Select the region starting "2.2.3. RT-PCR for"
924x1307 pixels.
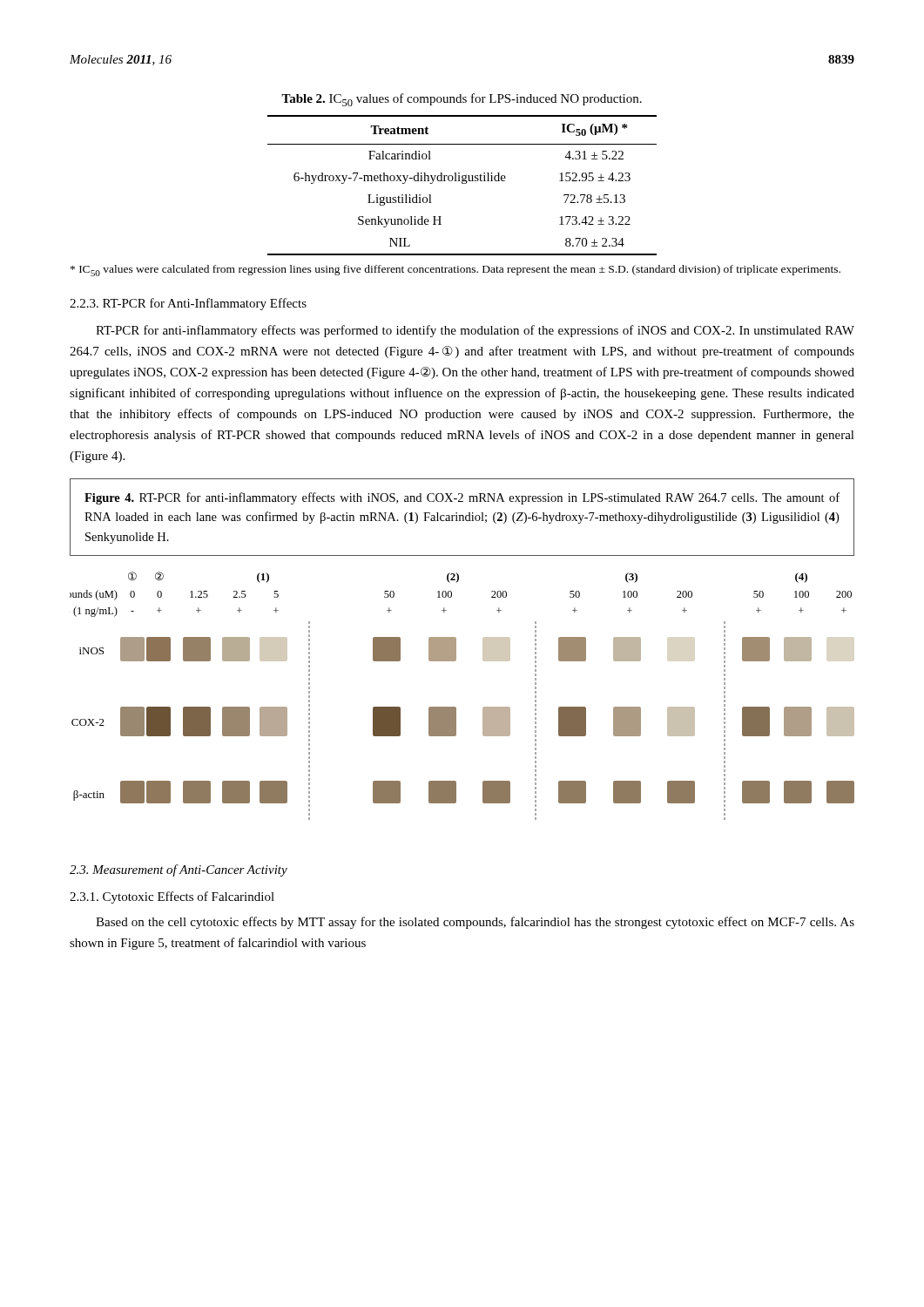[188, 303]
